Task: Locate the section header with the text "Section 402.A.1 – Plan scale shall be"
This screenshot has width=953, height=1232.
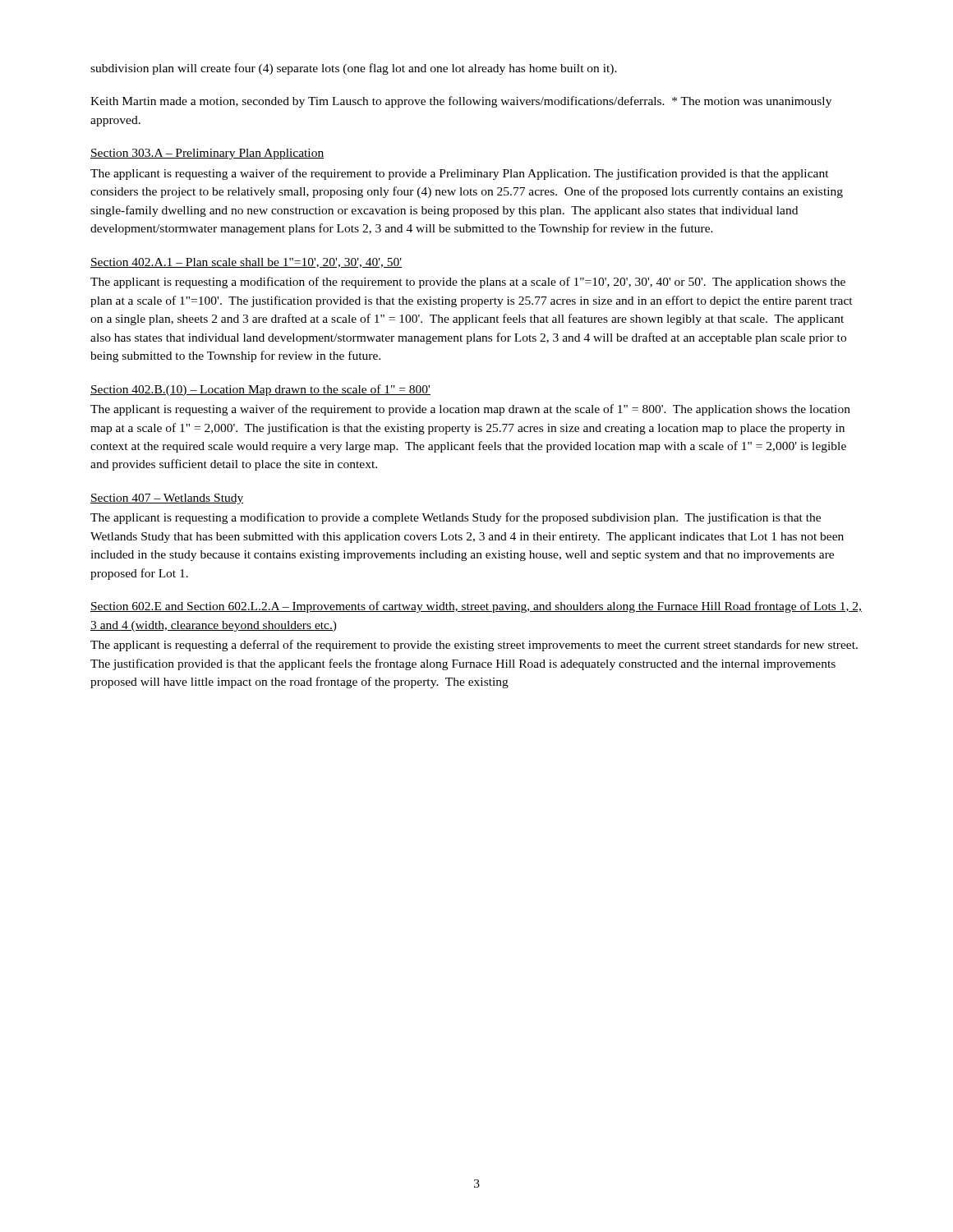Action: click(246, 261)
